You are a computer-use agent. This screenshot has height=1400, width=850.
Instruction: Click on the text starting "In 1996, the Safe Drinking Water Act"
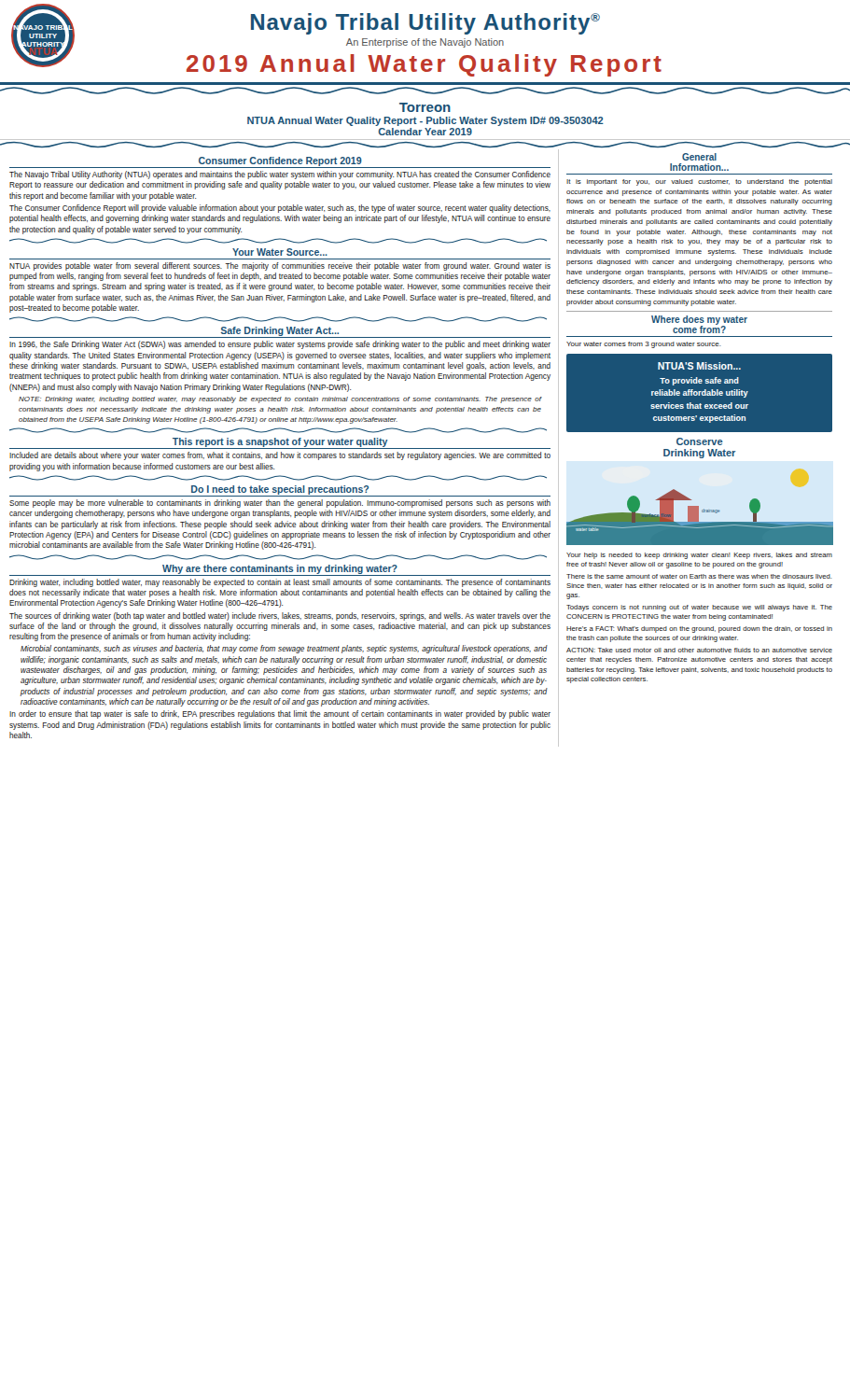click(x=280, y=366)
